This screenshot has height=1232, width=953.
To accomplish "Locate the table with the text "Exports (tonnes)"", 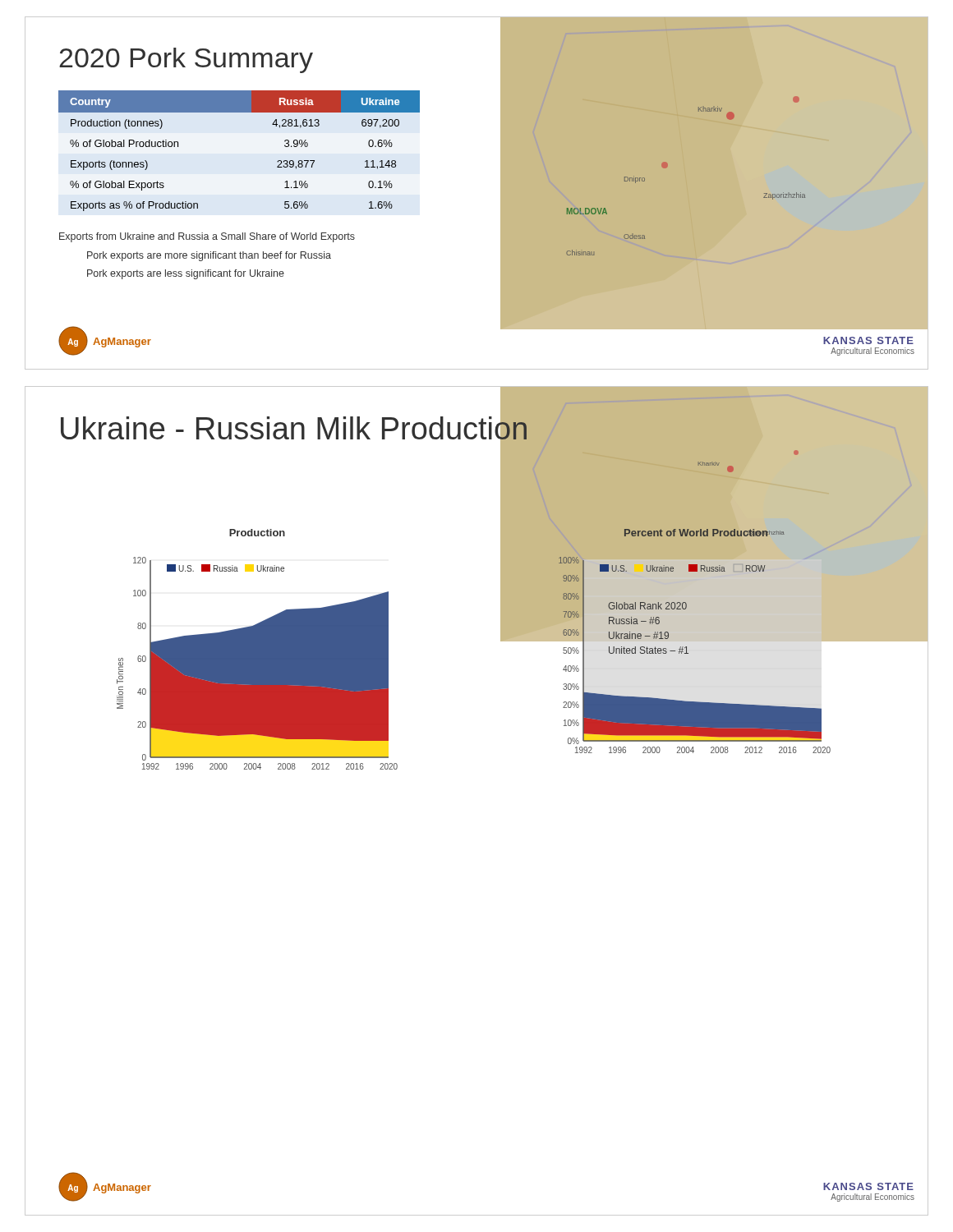I will coord(297,153).
